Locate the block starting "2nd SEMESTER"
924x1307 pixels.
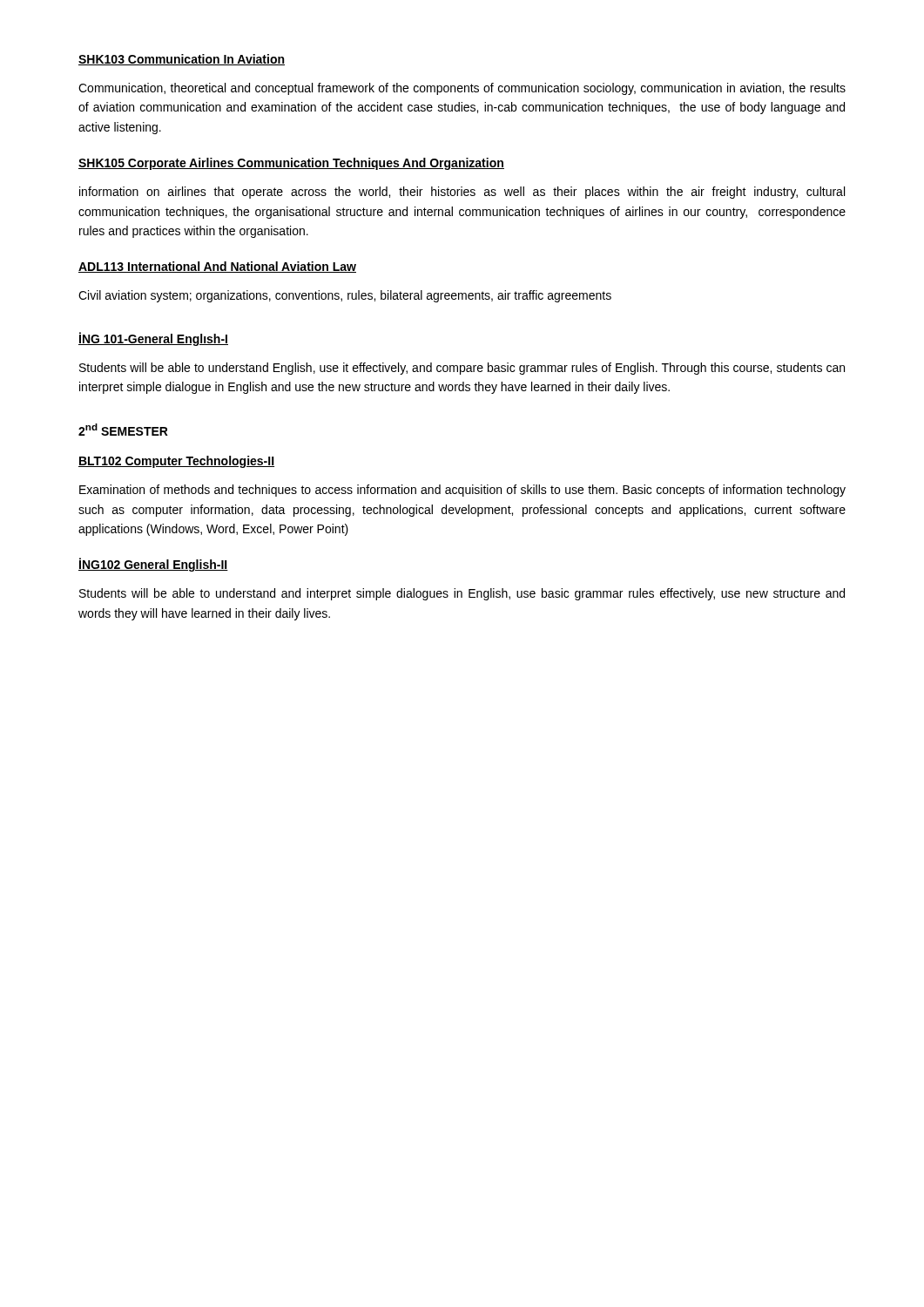coord(123,430)
